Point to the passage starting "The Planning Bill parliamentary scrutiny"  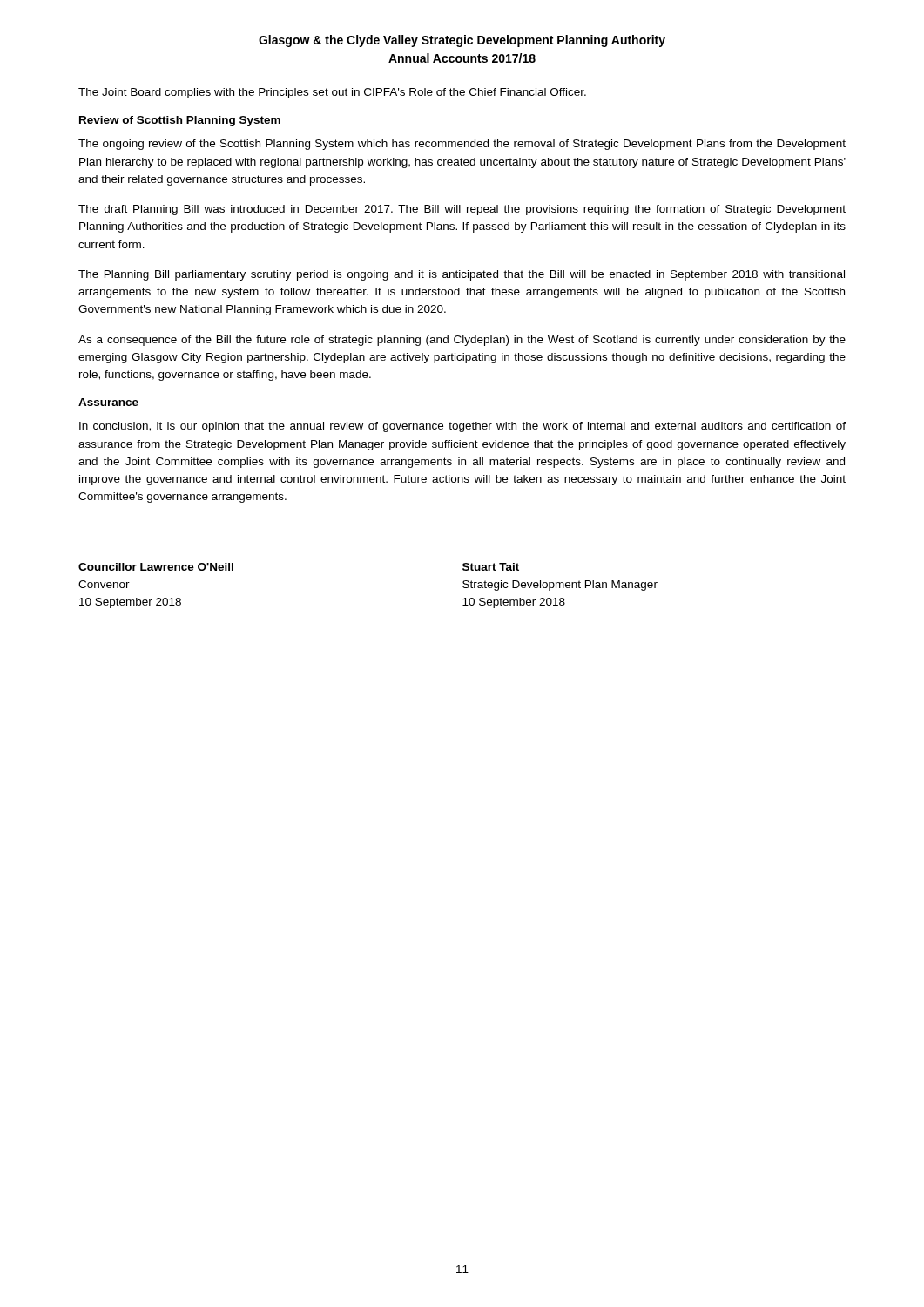462,291
